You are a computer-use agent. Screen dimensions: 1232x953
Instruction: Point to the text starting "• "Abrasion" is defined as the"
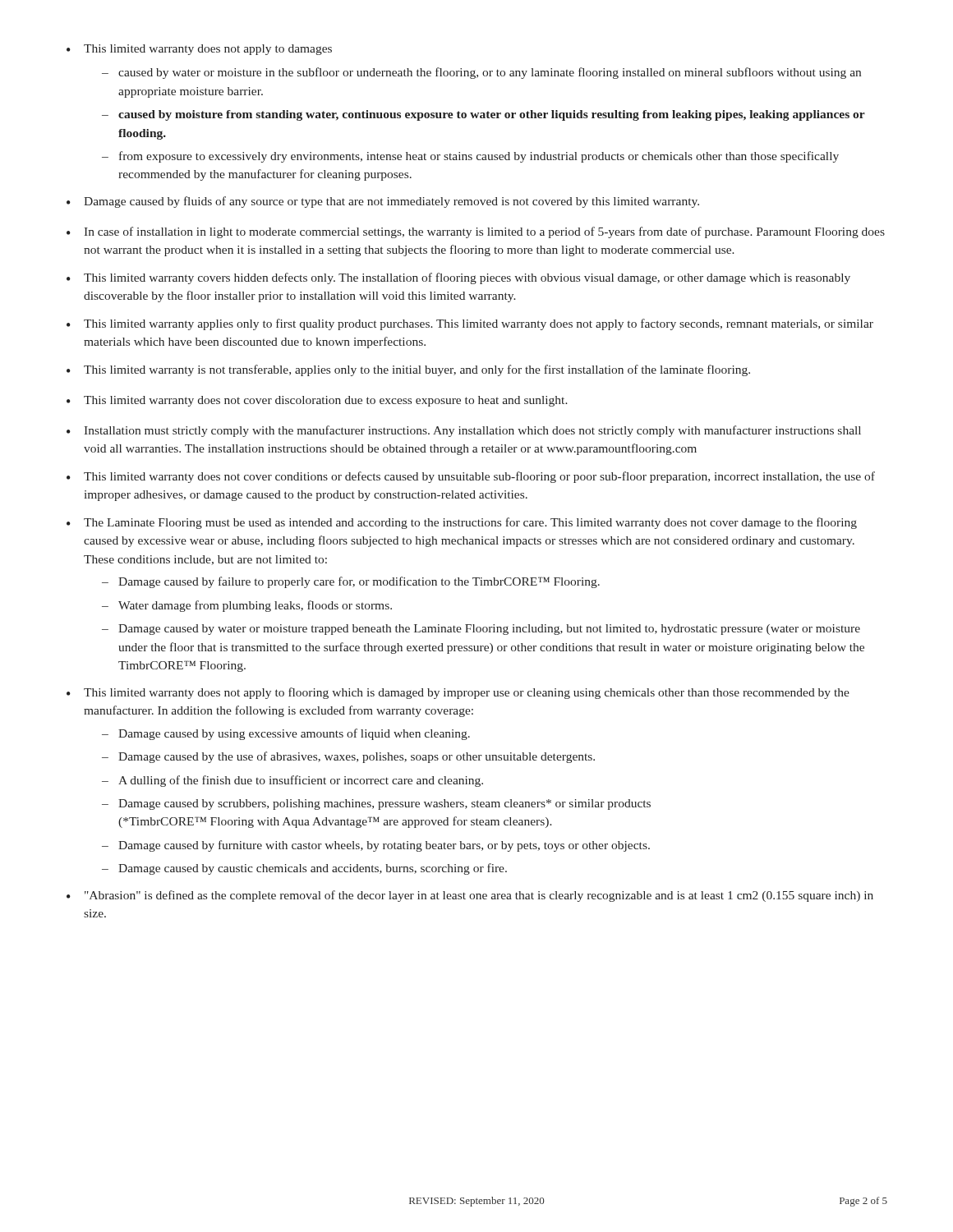click(476, 905)
